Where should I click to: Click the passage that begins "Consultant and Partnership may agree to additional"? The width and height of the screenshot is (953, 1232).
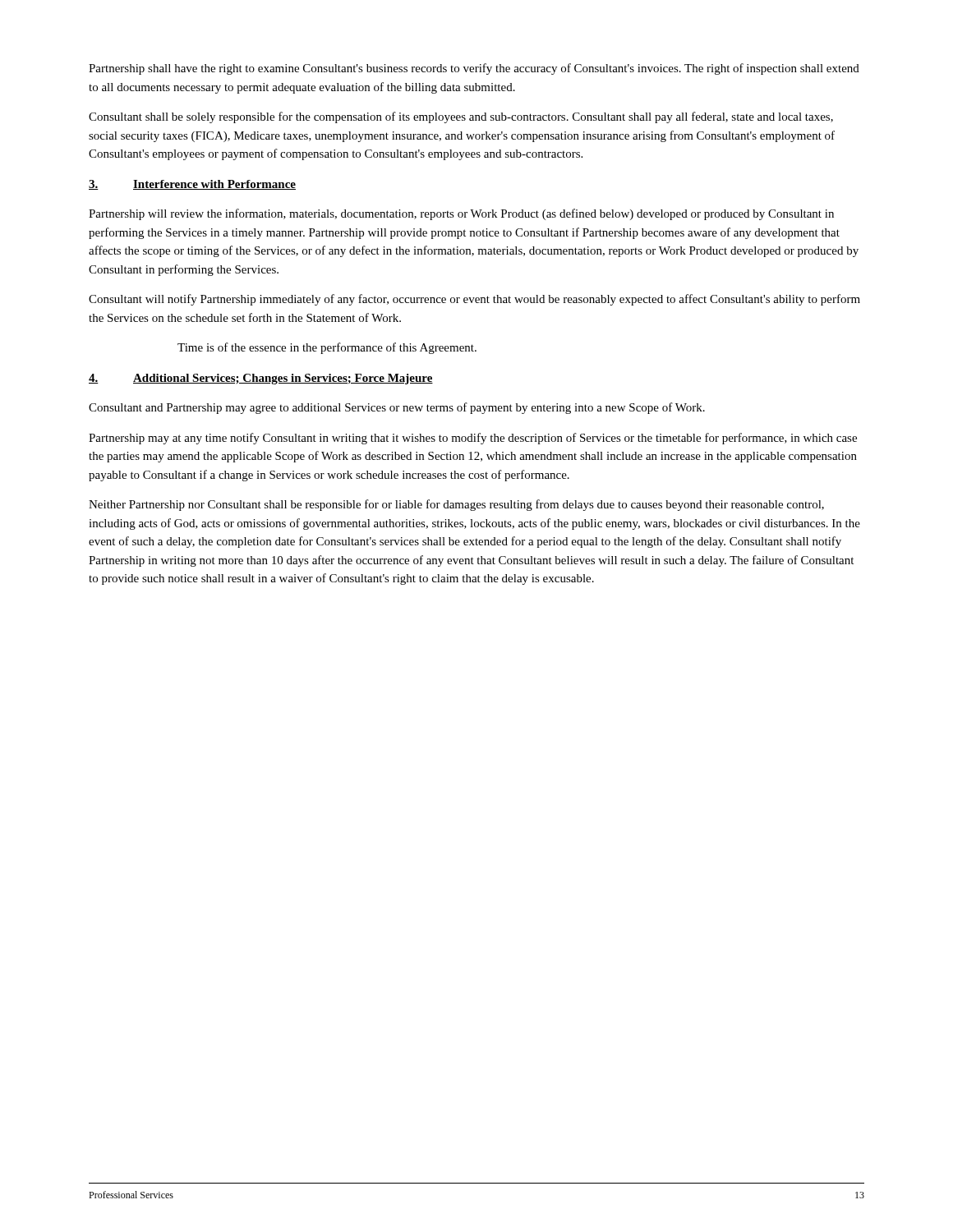pyautogui.click(x=476, y=493)
